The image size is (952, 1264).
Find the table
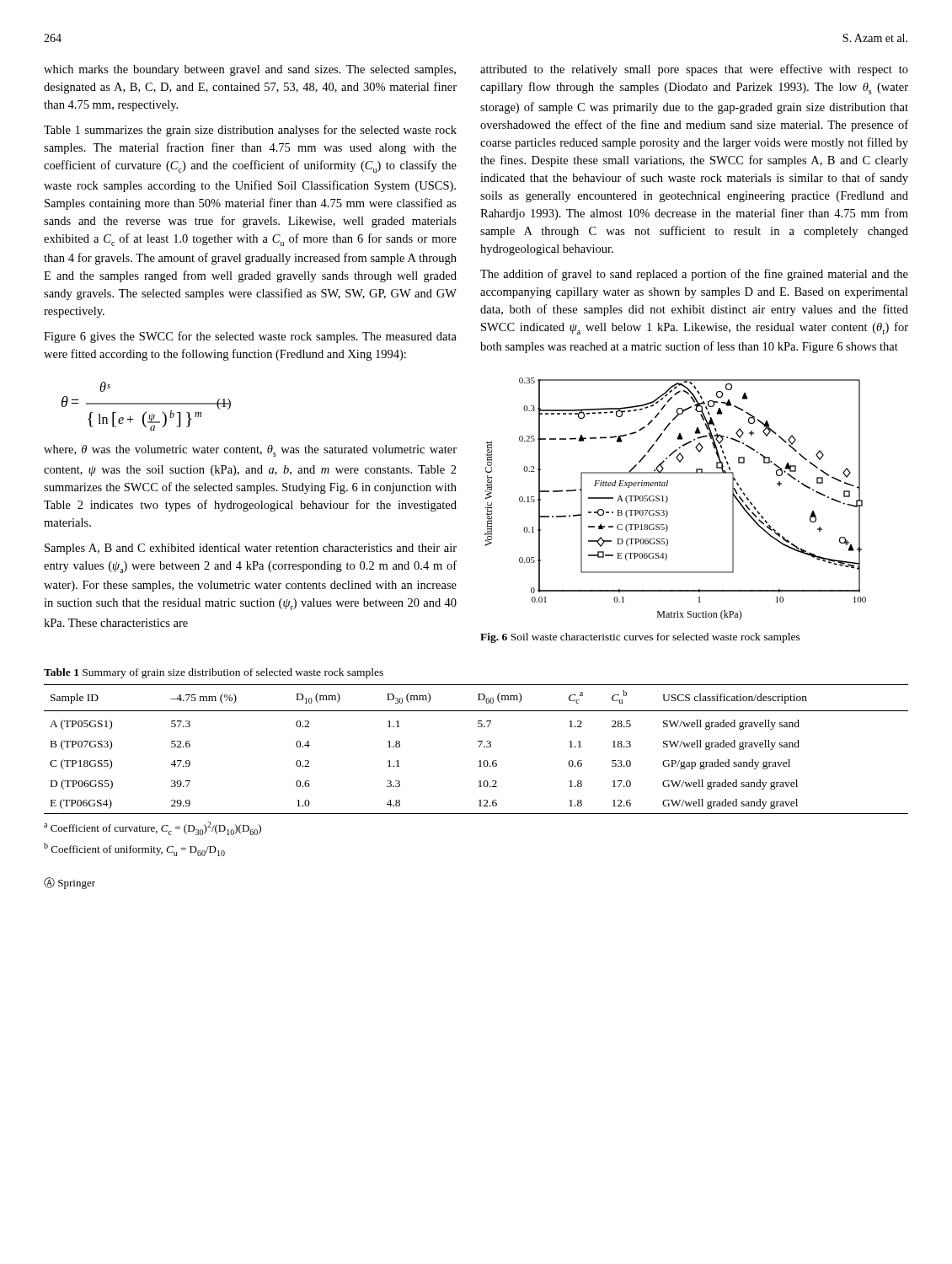tap(476, 739)
